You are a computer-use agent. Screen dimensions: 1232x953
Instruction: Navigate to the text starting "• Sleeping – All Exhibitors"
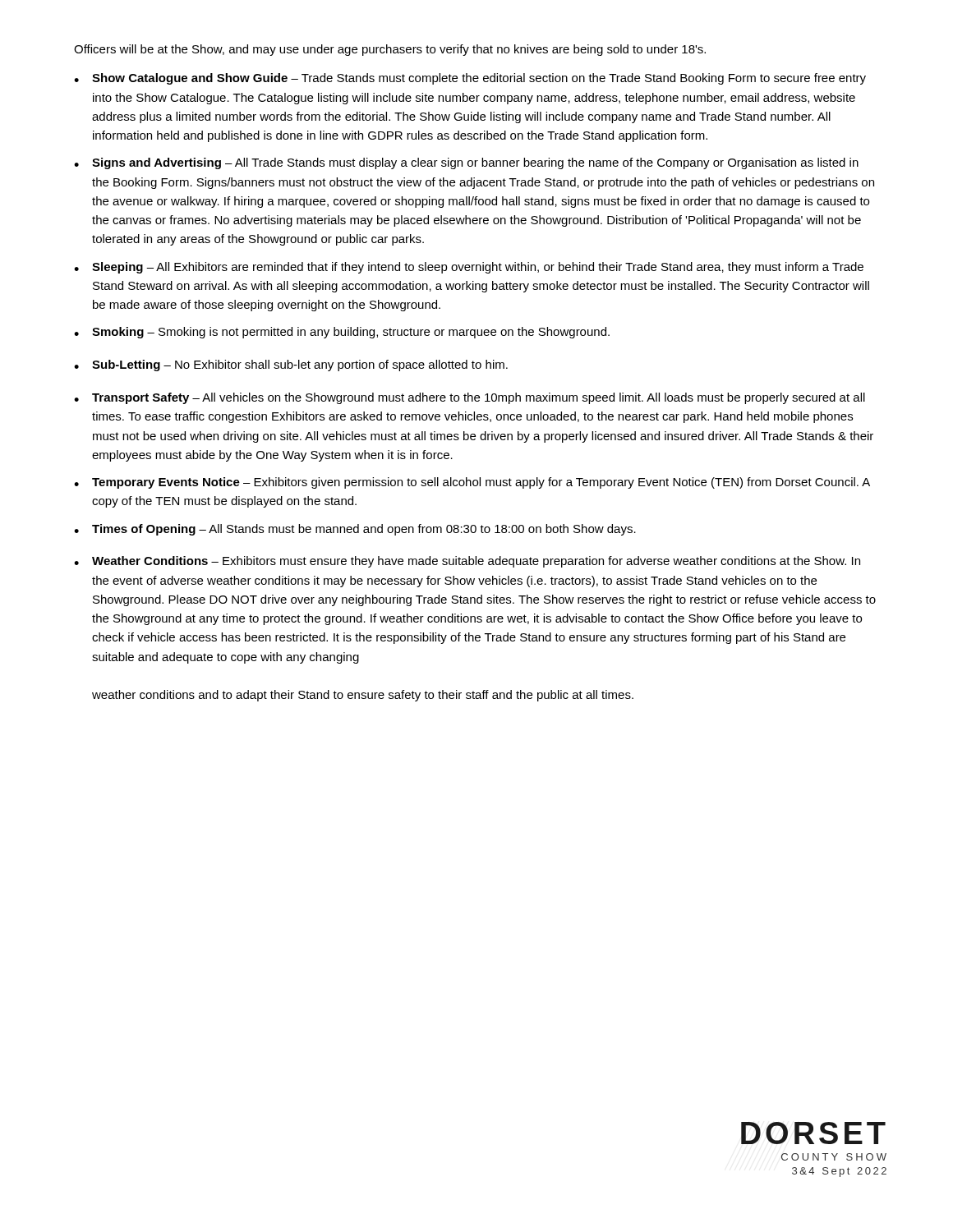476,285
